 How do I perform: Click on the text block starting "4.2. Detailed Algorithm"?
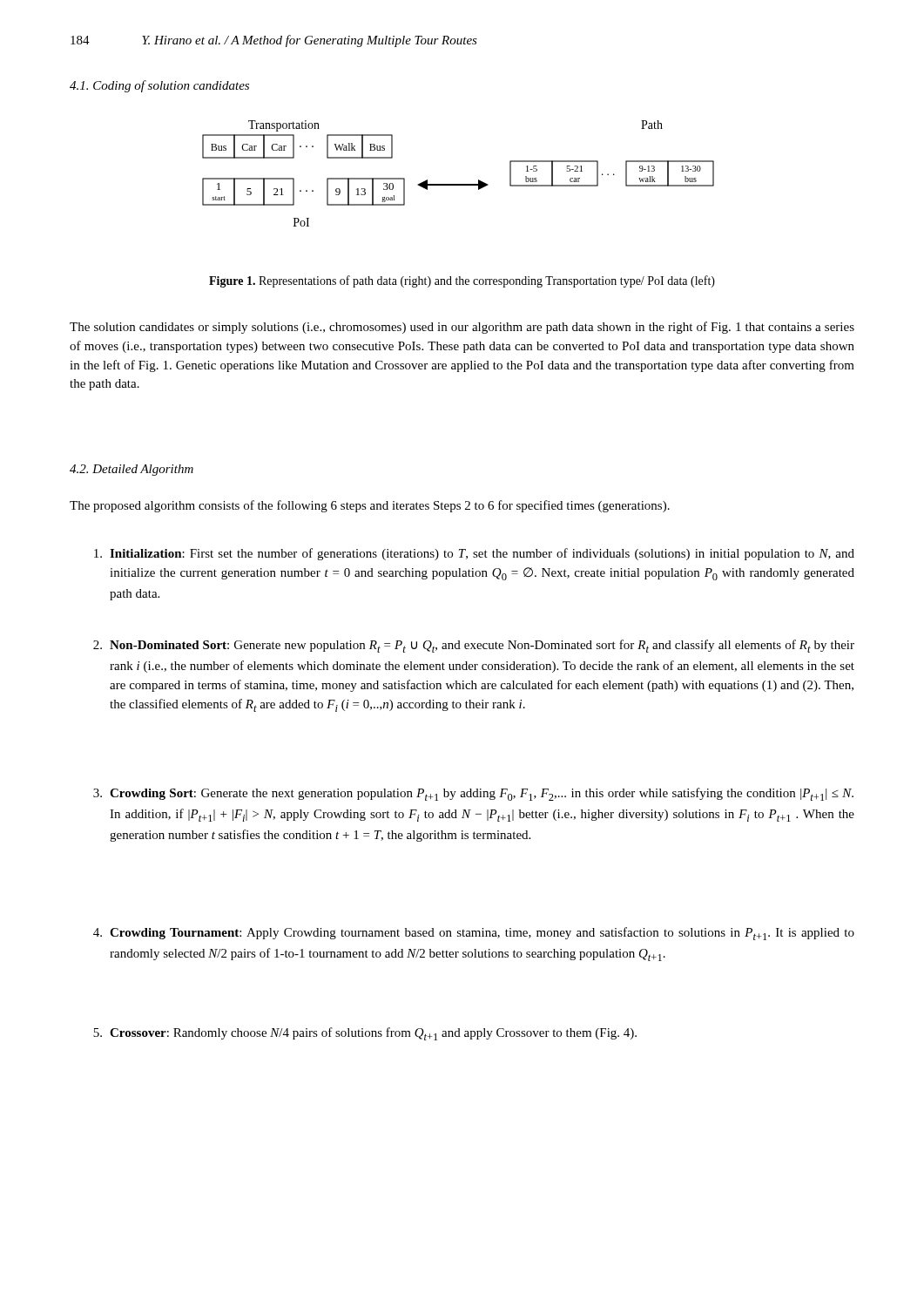132,469
